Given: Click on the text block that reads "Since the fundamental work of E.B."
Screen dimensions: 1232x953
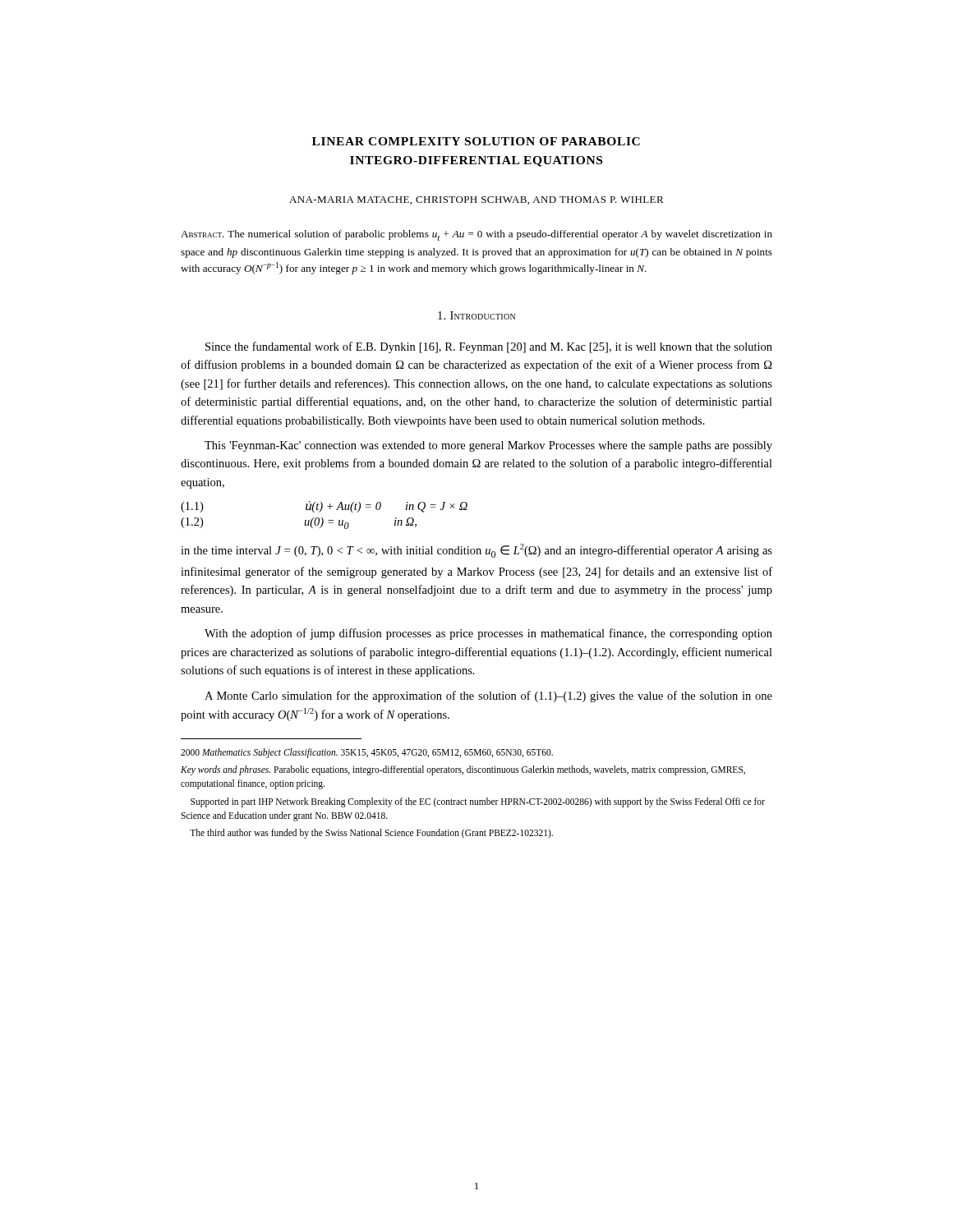Looking at the screenshot, I should tap(476, 383).
